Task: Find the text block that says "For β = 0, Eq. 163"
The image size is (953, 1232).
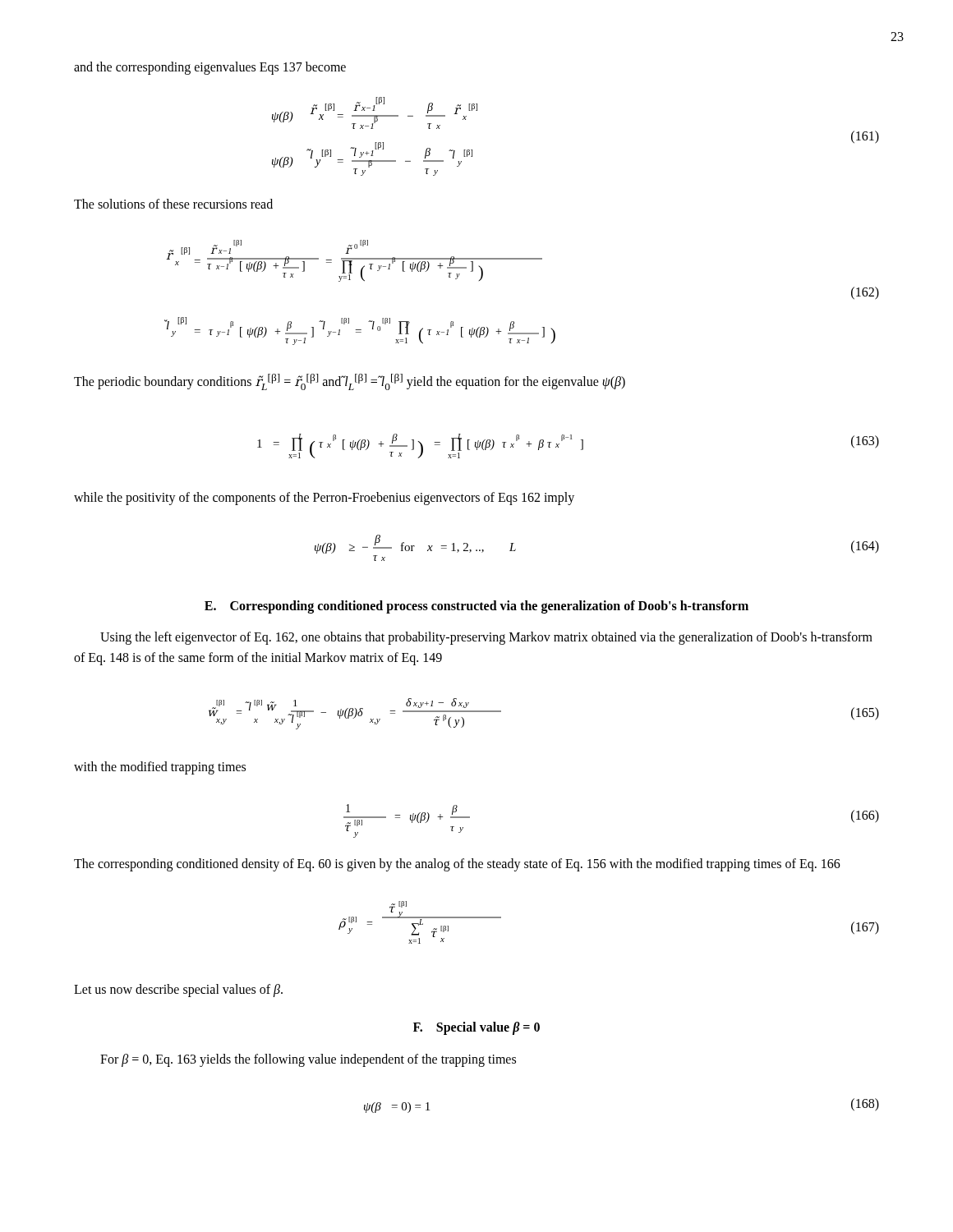Action: point(308,1059)
